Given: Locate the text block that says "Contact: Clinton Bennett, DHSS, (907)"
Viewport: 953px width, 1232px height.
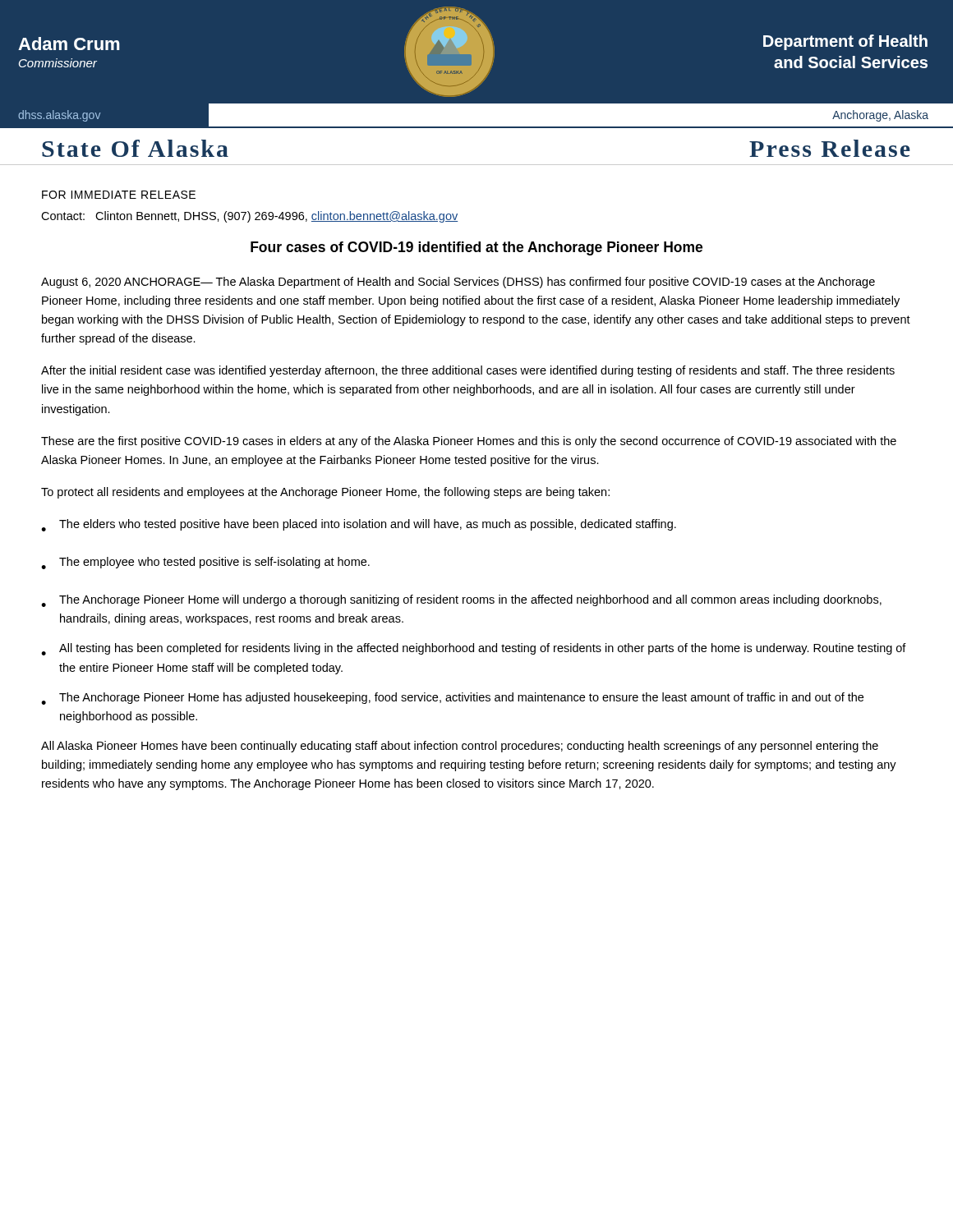Looking at the screenshot, I should pyautogui.click(x=249, y=216).
